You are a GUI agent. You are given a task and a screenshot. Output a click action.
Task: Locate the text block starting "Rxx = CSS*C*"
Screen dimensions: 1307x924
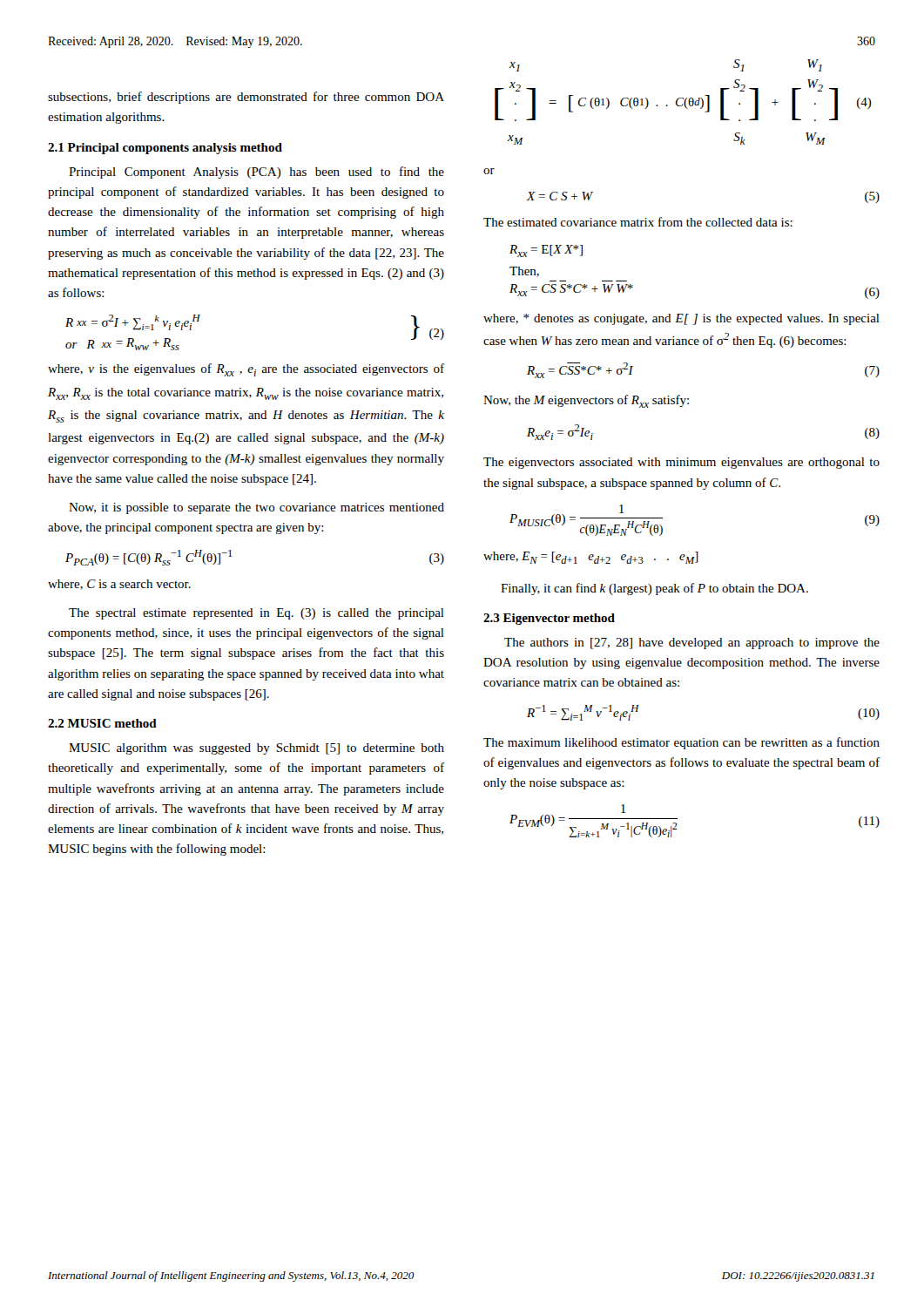[x=573, y=371]
